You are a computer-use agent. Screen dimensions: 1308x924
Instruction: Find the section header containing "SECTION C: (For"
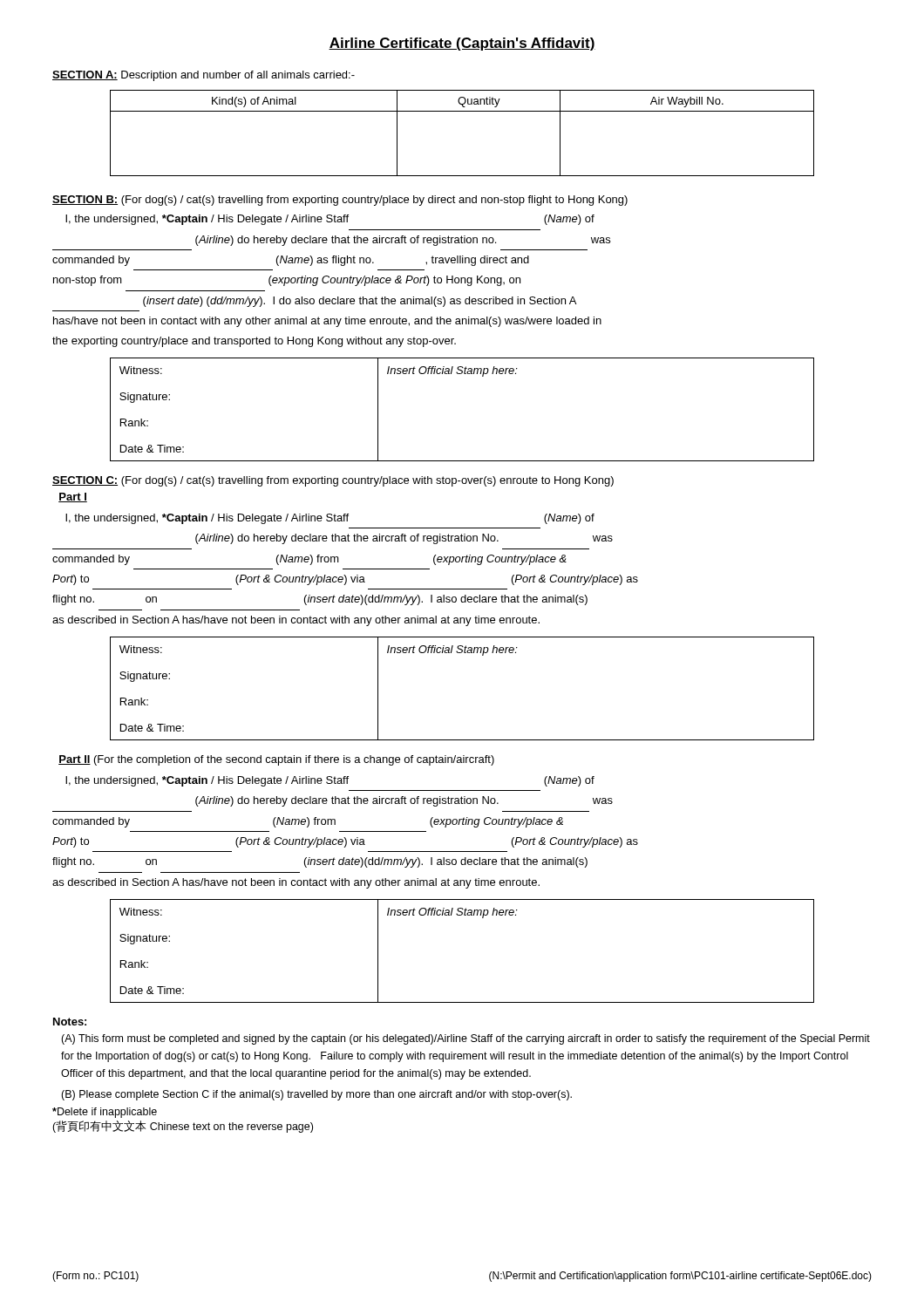click(333, 480)
